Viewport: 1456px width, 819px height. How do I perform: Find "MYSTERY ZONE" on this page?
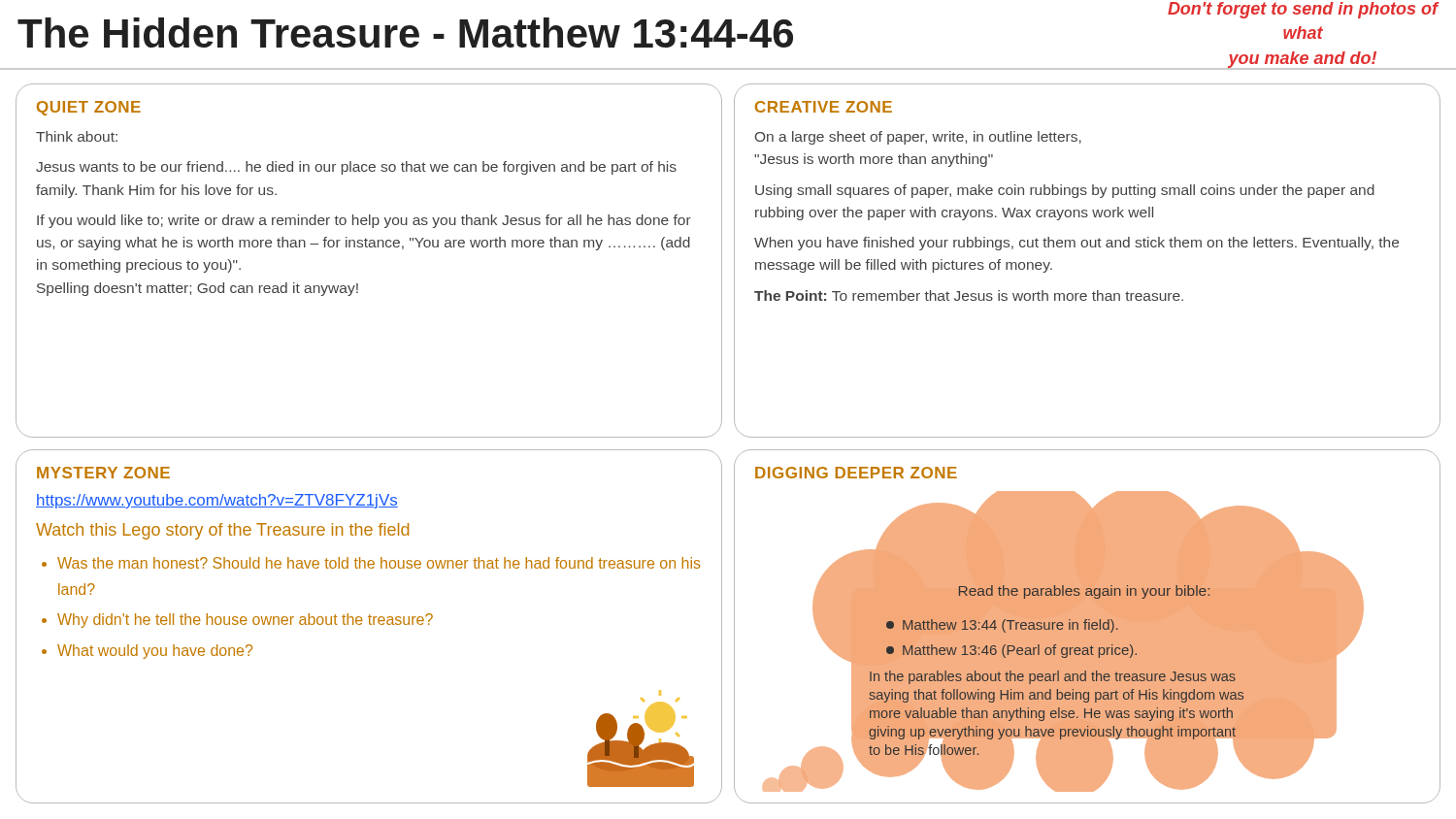coord(104,473)
